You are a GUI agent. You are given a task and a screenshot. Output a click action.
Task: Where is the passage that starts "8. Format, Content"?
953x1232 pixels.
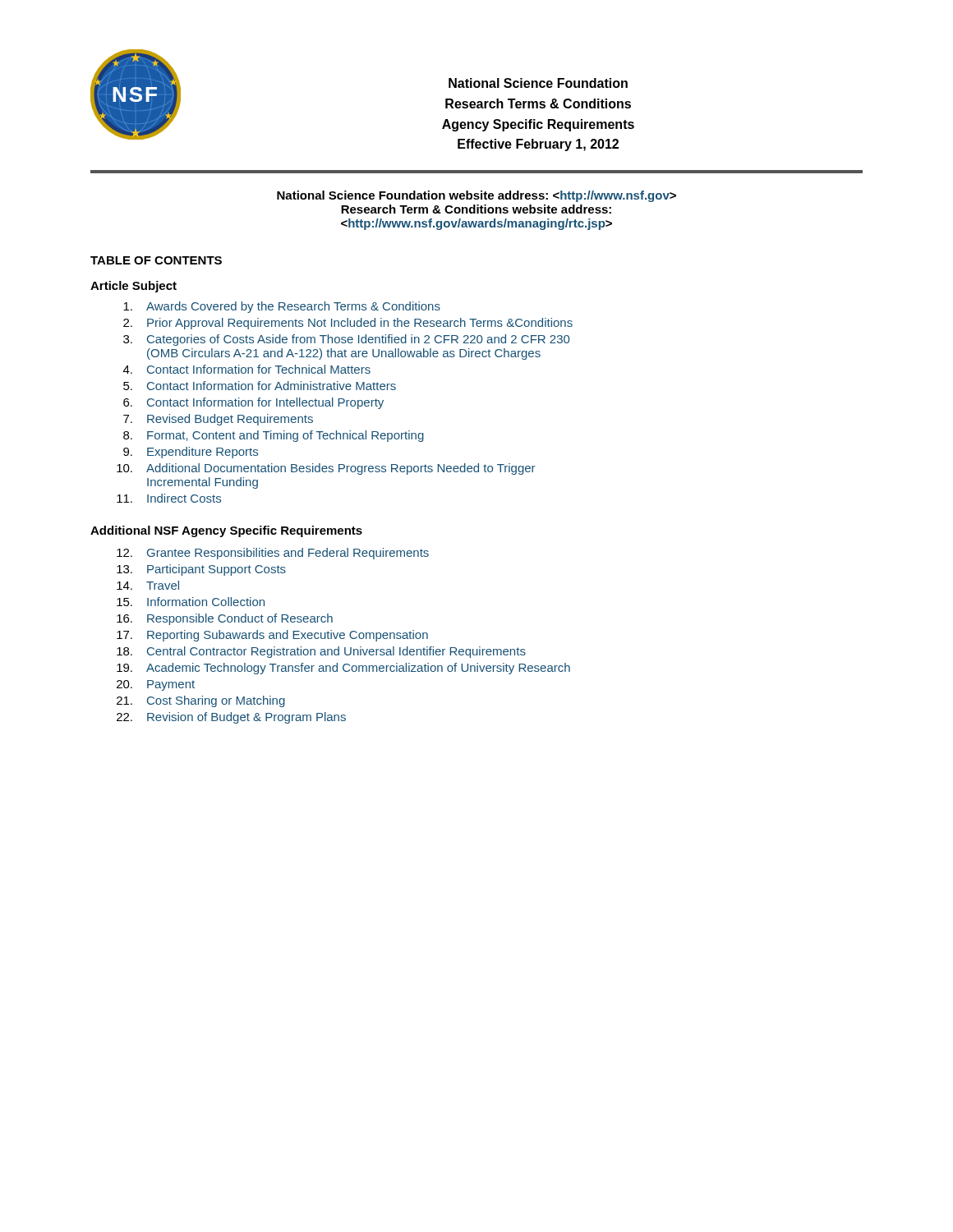tap(257, 435)
